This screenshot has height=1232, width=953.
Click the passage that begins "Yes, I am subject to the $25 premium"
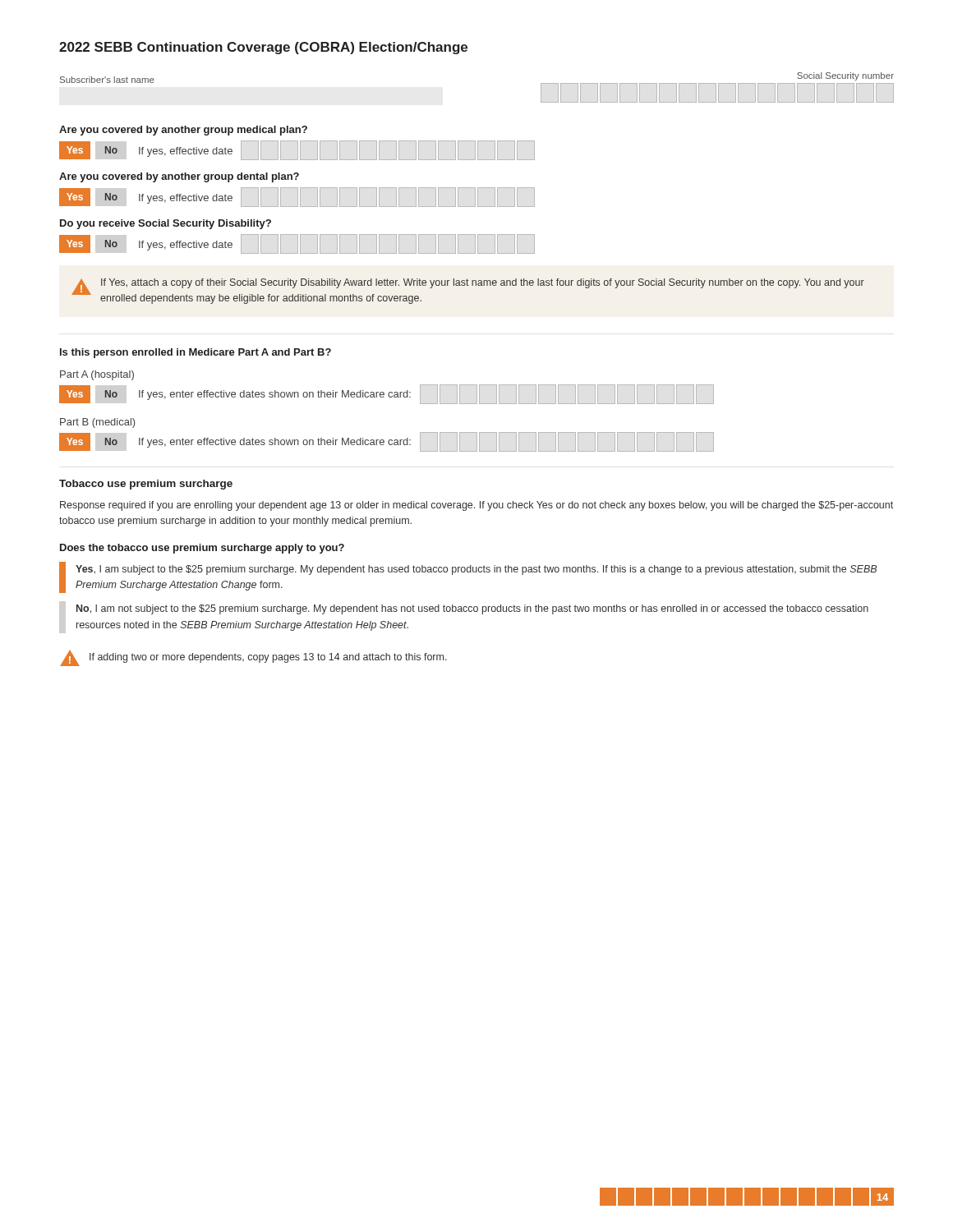[x=476, y=577]
